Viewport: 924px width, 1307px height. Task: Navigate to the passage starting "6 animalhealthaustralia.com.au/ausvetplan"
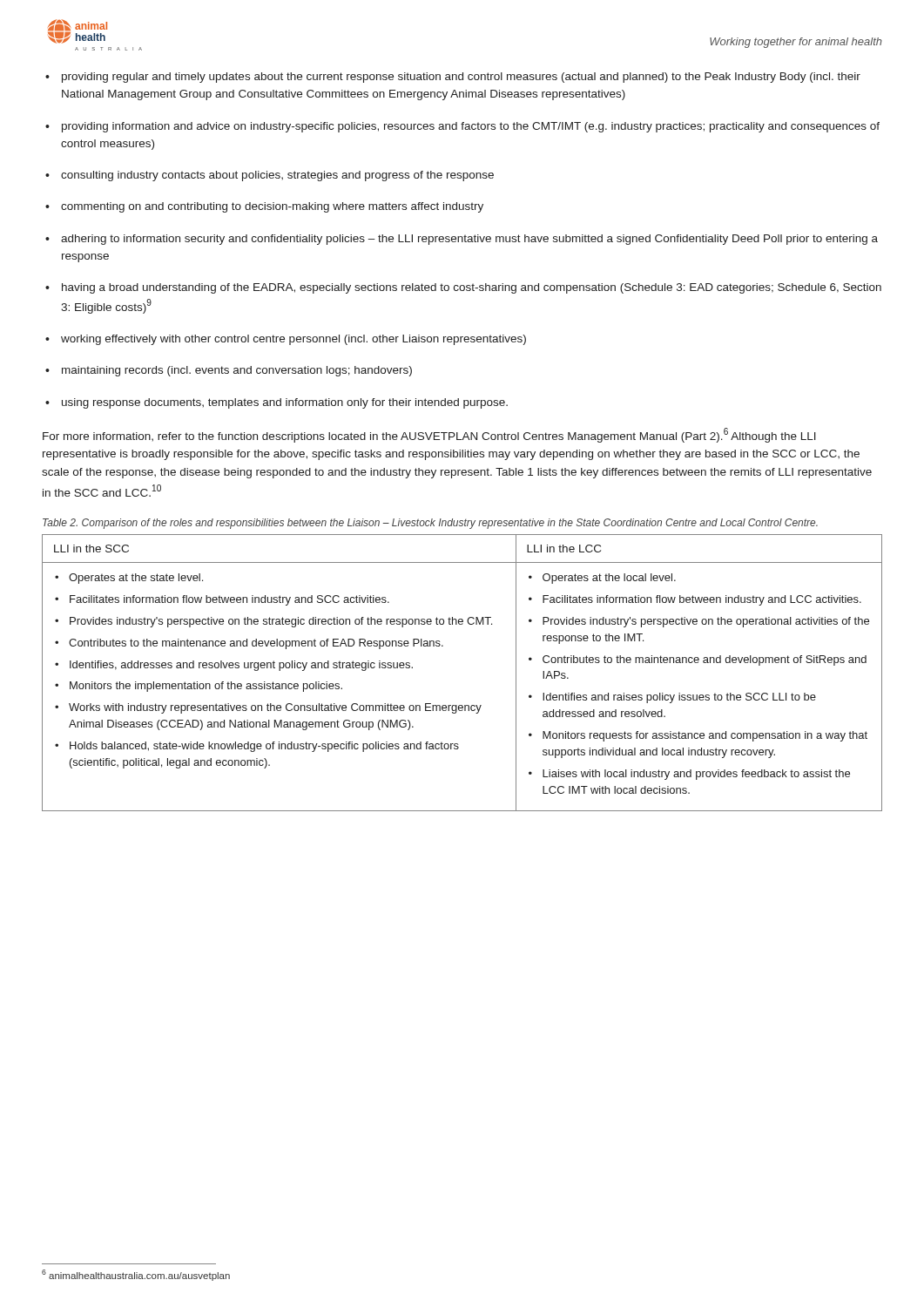[x=136, y=1275]
